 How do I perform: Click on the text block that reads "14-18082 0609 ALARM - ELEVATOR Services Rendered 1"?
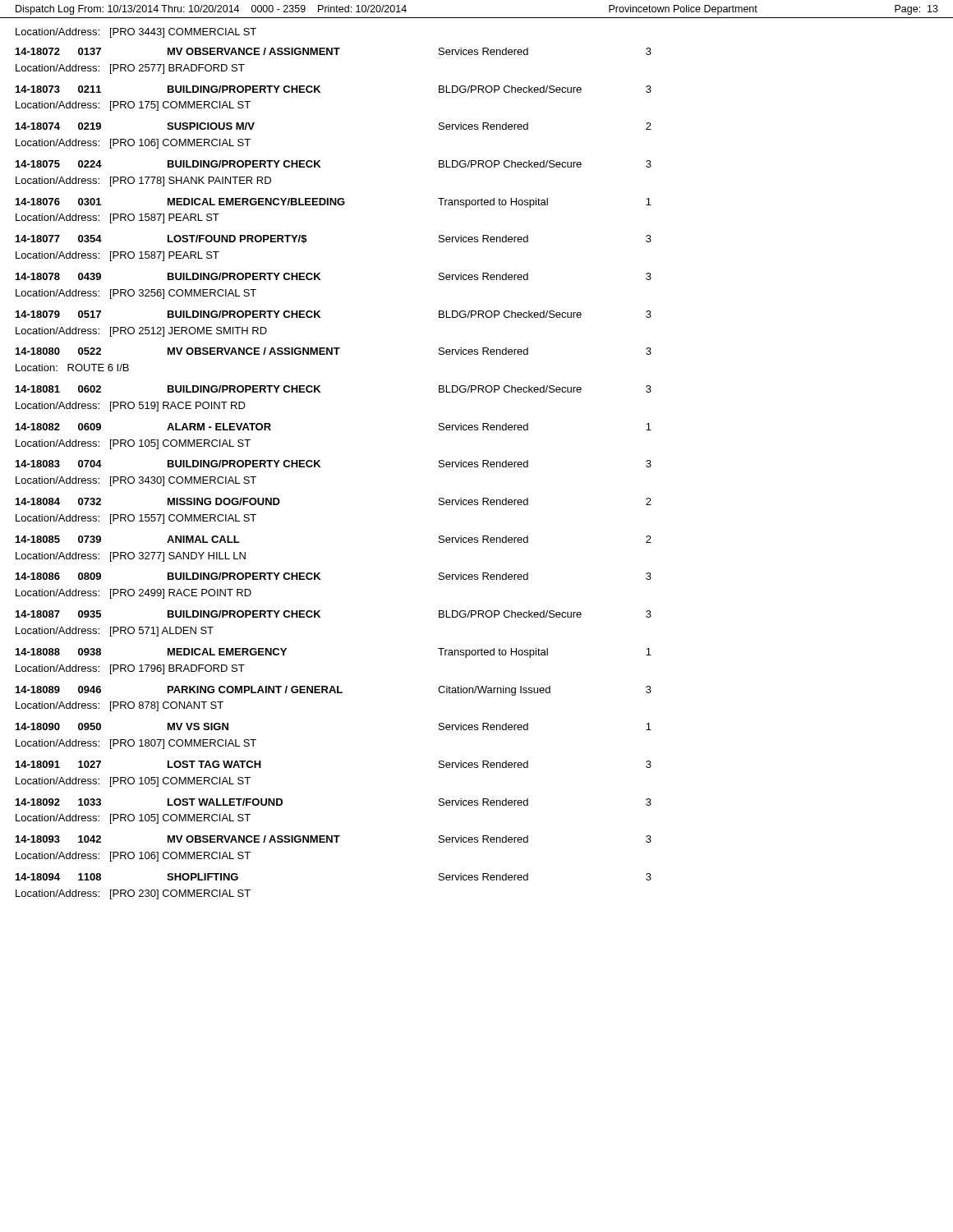tap(476, 437)
